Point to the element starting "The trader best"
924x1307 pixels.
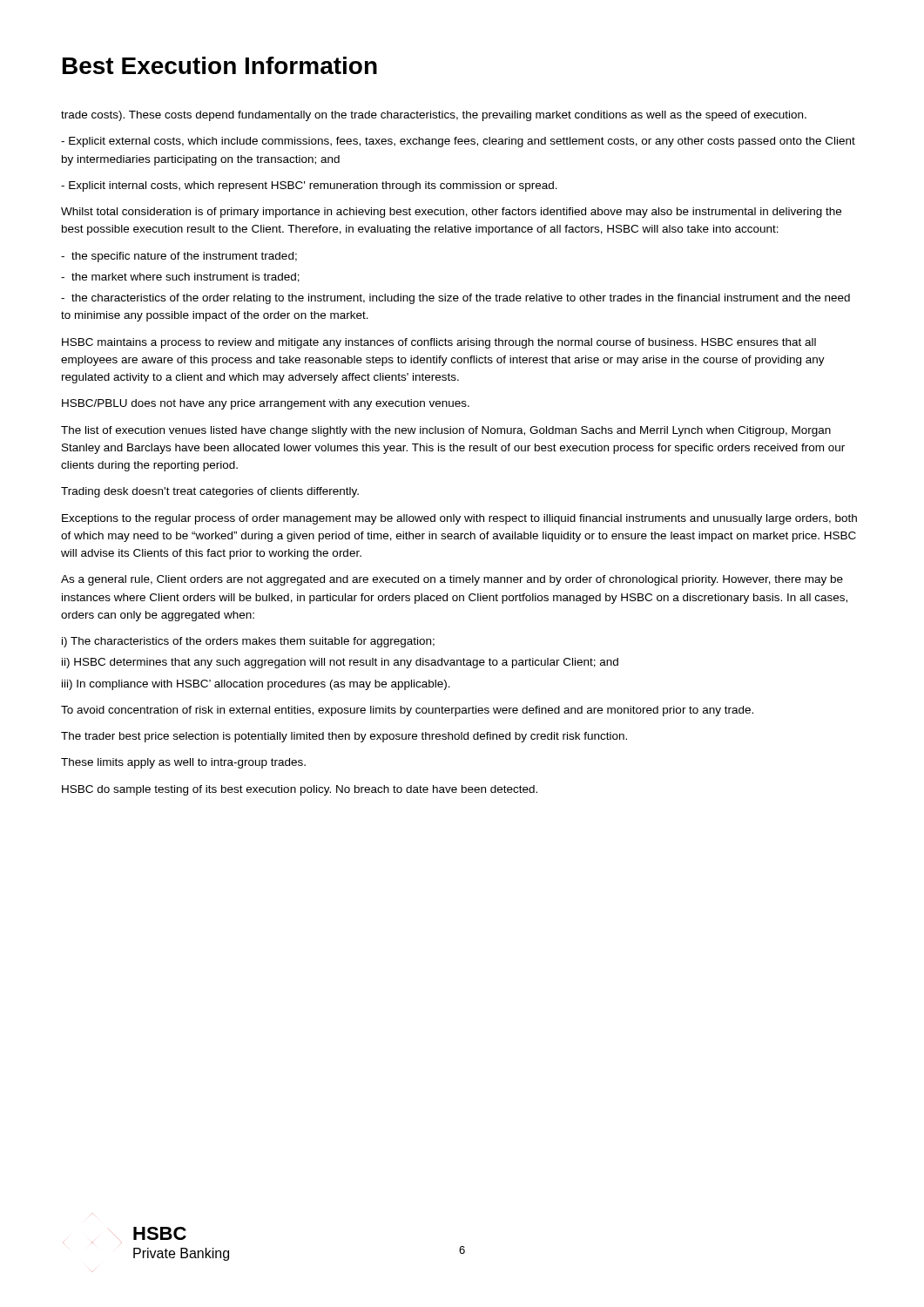[x=345, y=736]
